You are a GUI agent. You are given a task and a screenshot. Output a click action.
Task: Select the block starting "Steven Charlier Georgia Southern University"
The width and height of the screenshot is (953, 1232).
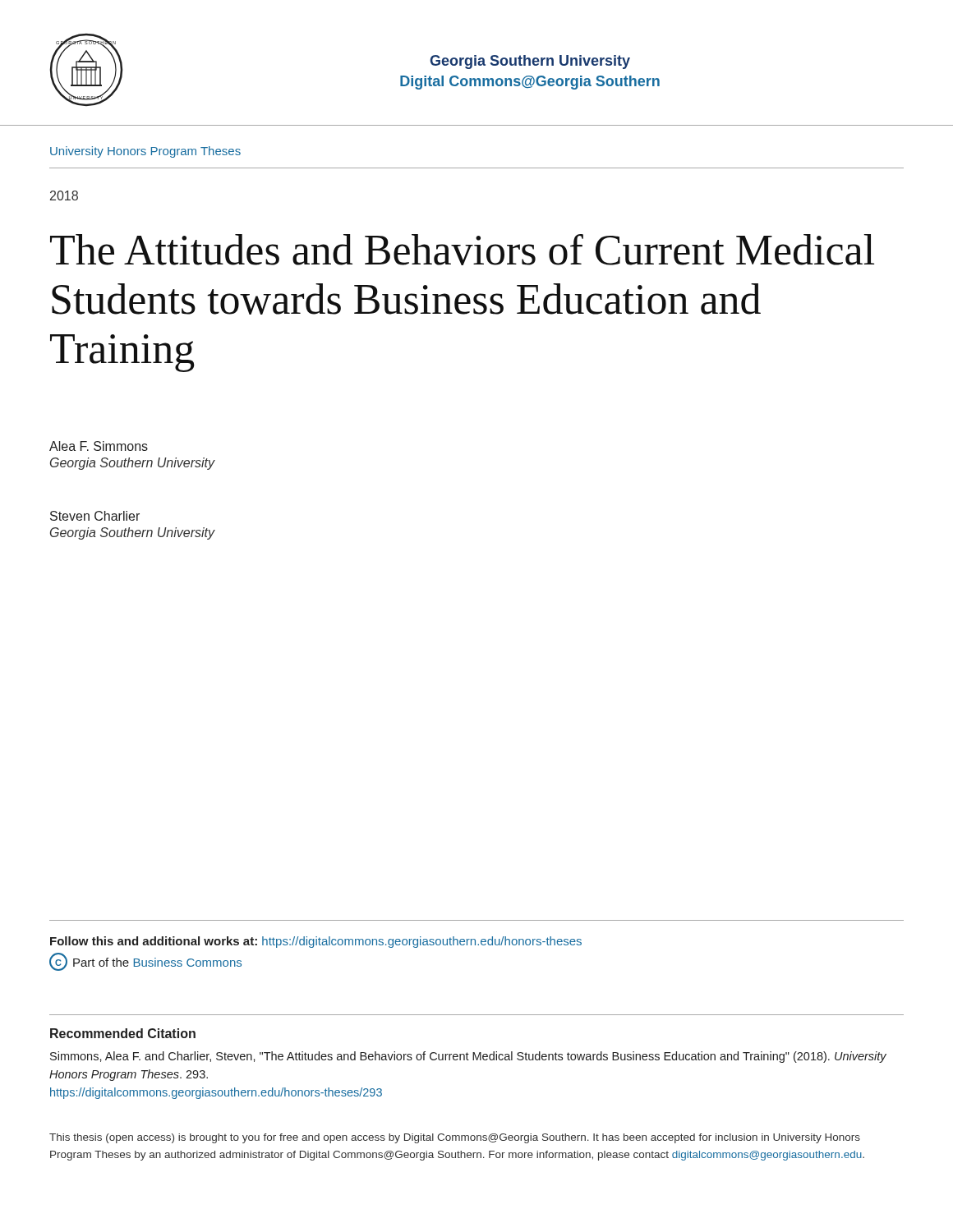point(132,525)
